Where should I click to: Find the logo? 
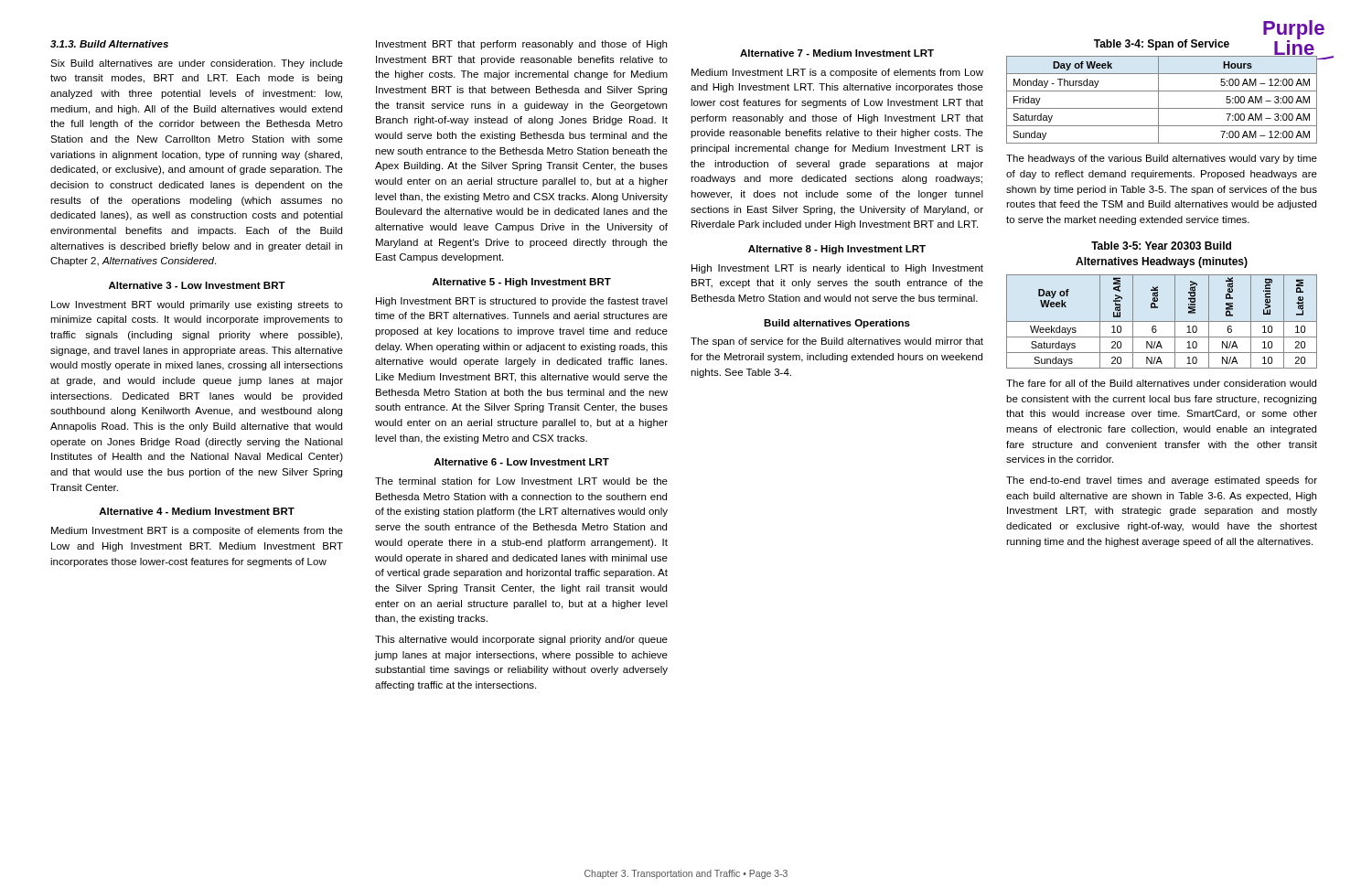click(x=1303, y=34)
